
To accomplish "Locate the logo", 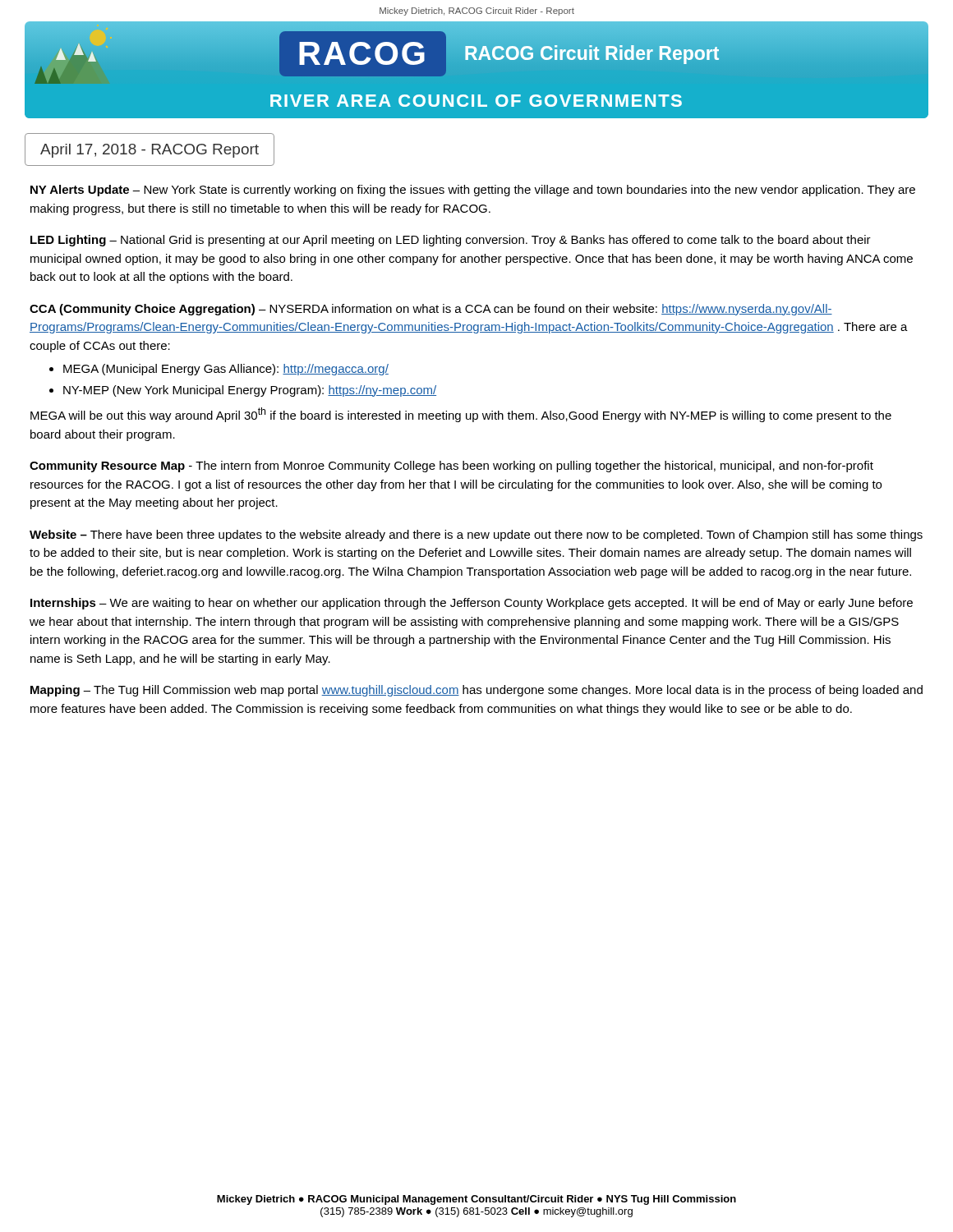I will (476, 70).
